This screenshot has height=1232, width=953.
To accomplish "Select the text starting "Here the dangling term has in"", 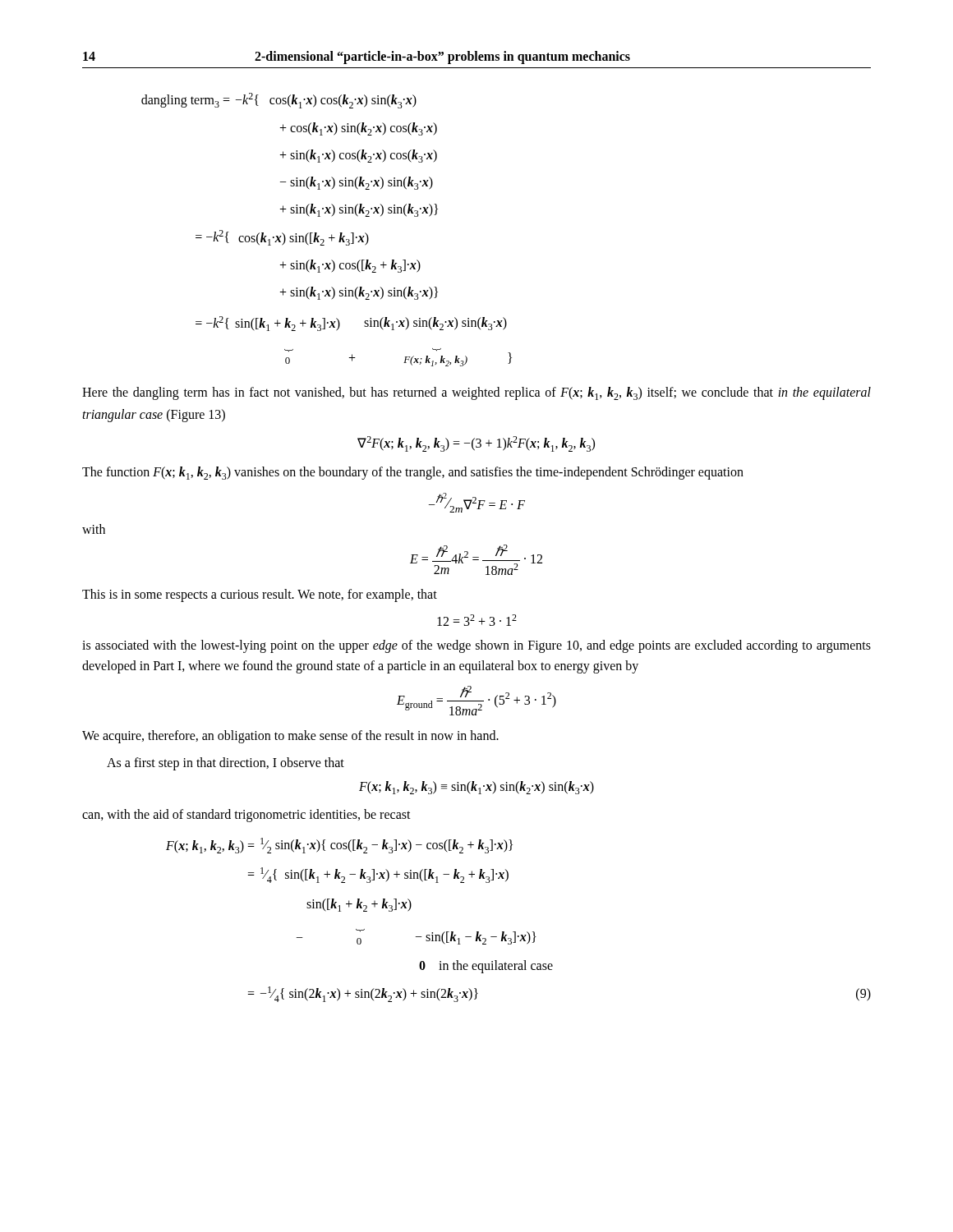I will click(x=476, y=403).
